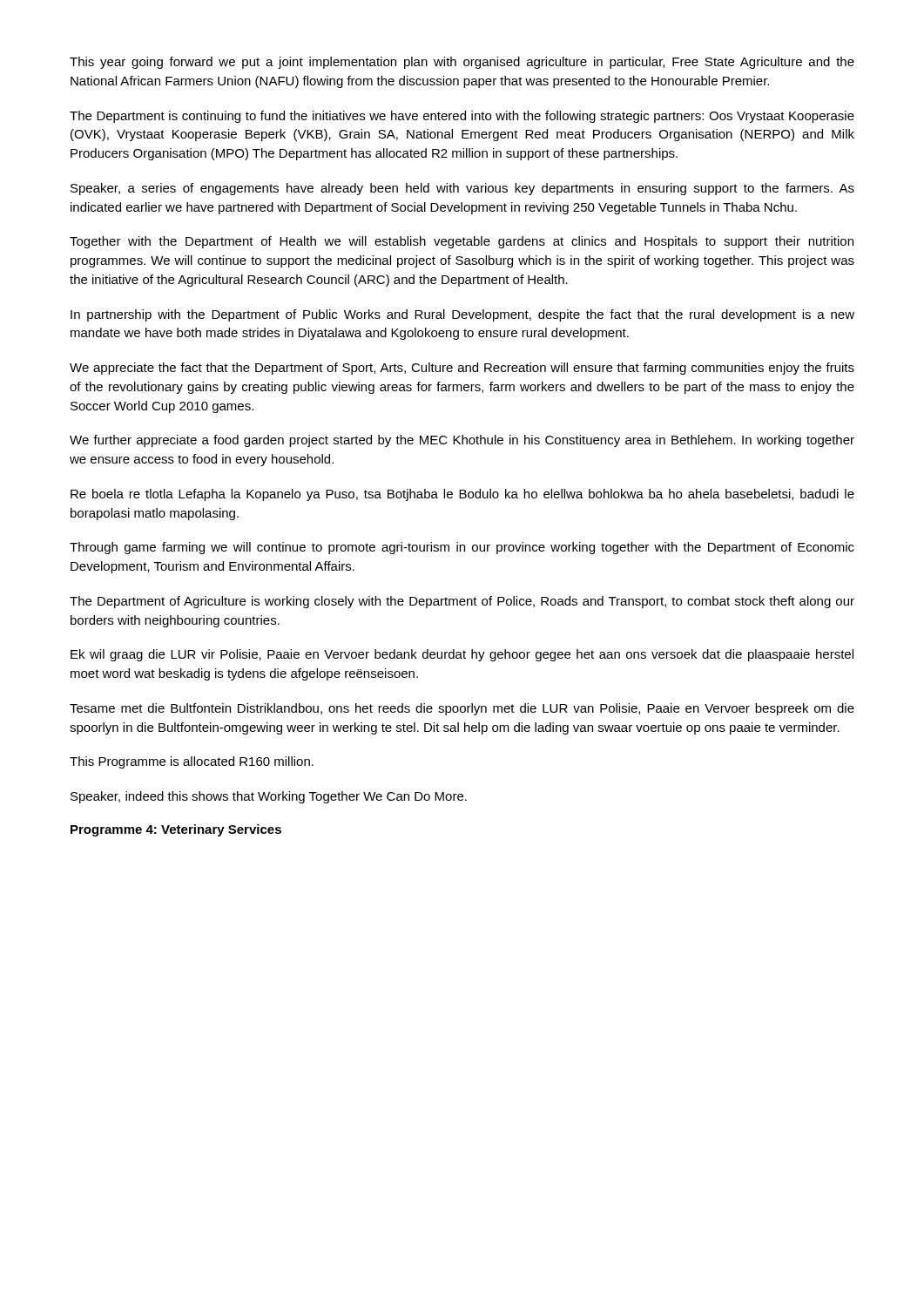Click on the element starting "Together with the Department of Health we will"

pos(462,260)
